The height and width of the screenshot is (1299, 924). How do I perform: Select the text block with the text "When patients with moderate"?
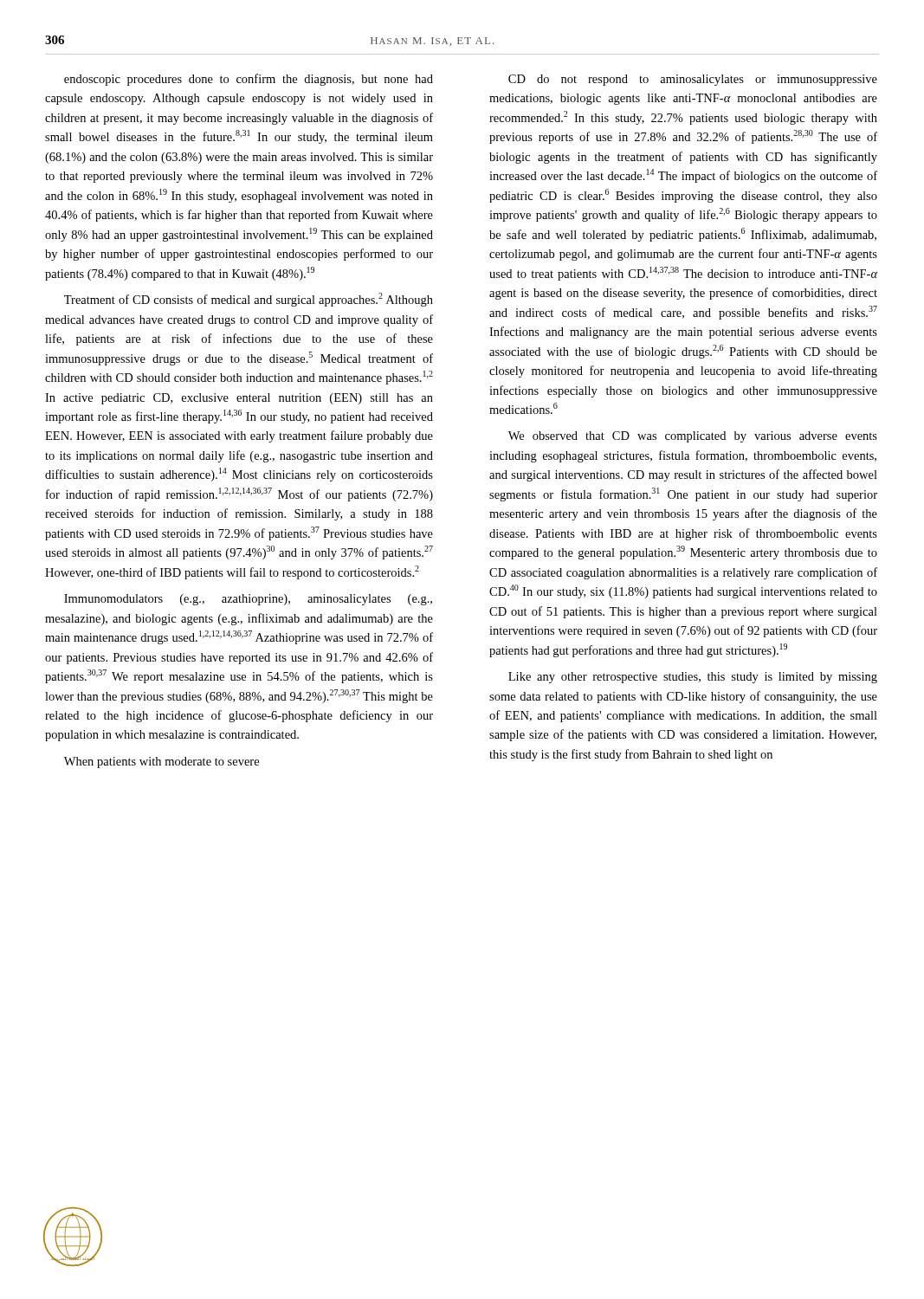239,761
